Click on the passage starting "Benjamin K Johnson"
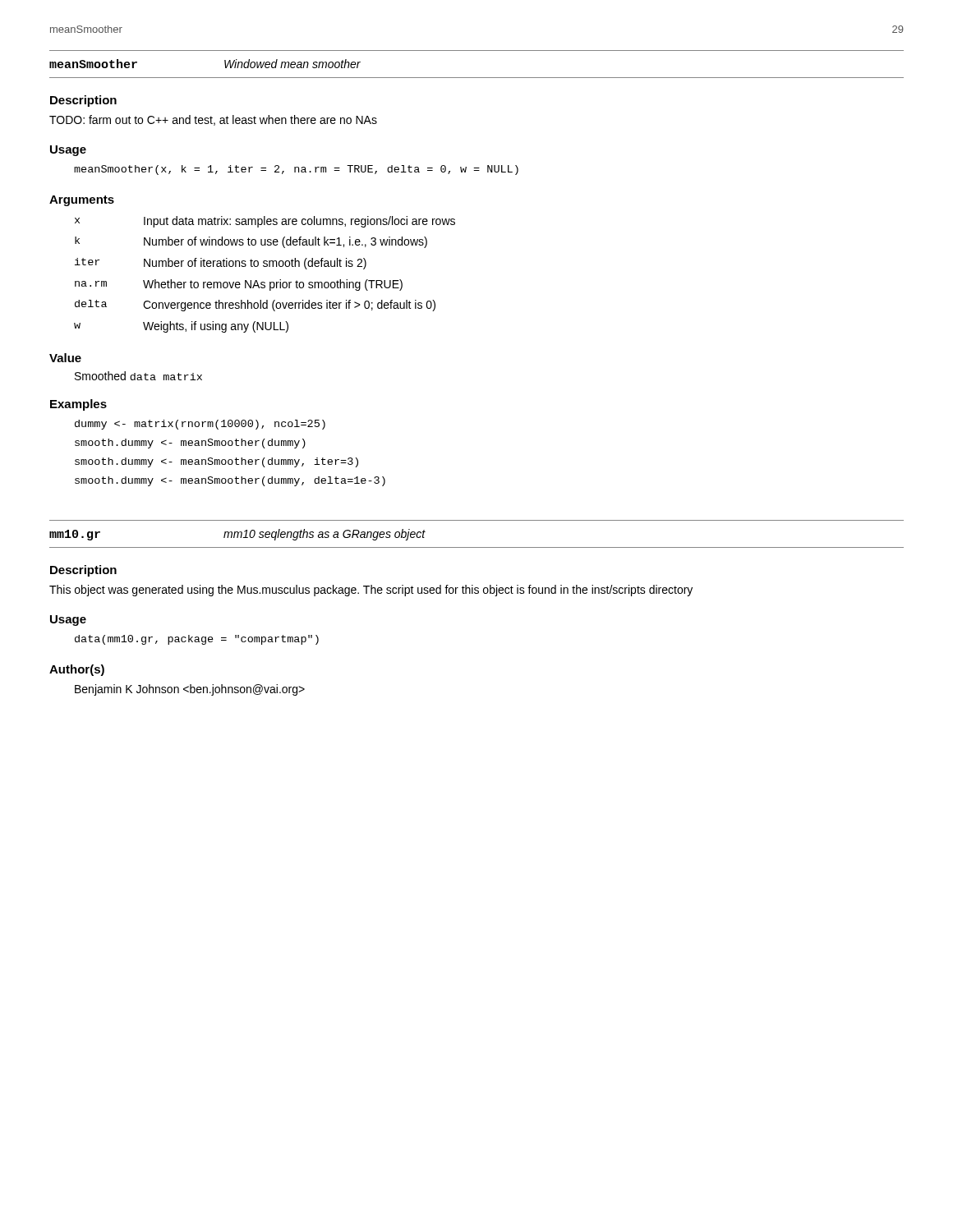Image resolution: width=953 pixels, height=1232 pixels. [189, 689]
